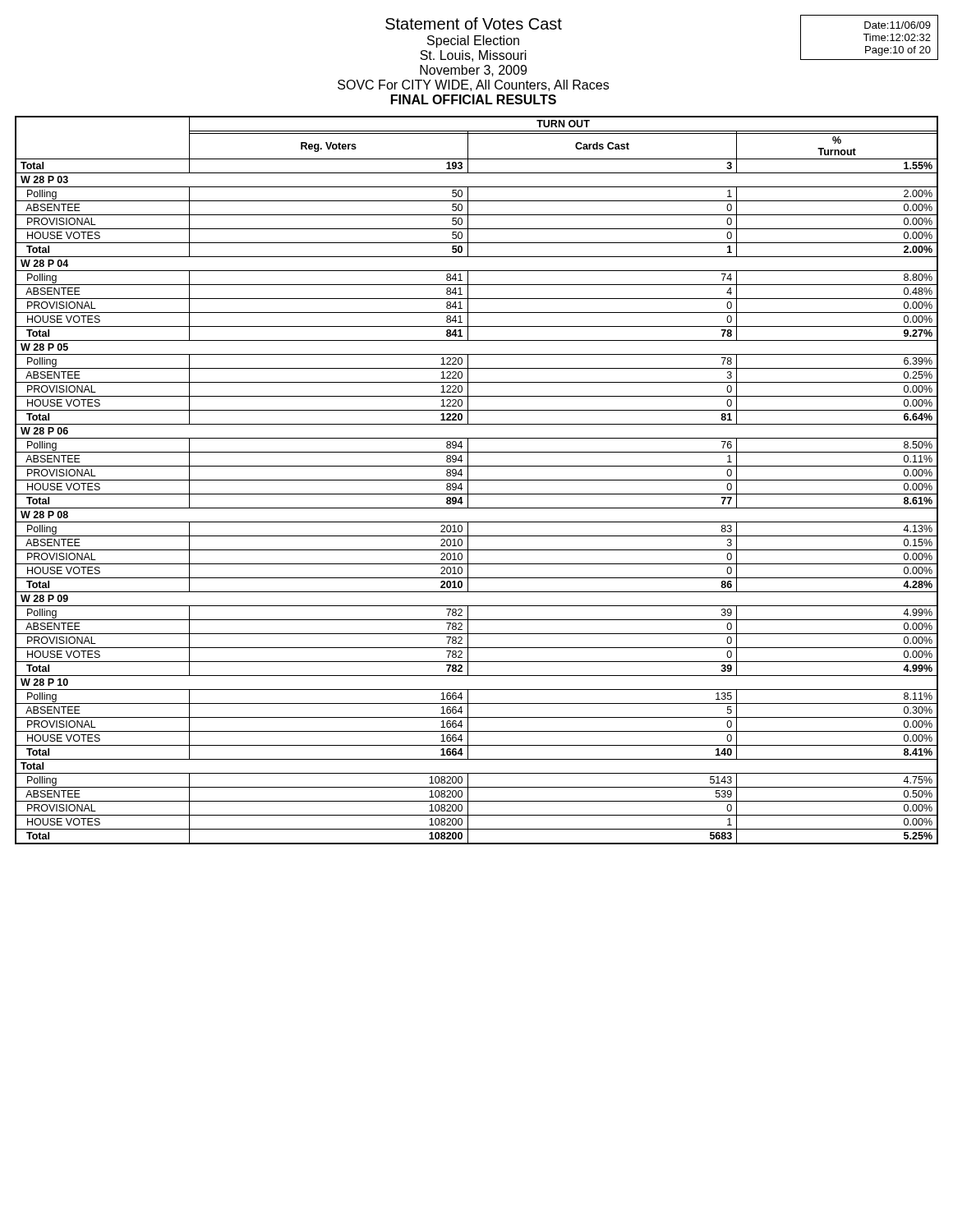The image size is (953, 1232).
Task: Find the table
Action: click(476, 480)
